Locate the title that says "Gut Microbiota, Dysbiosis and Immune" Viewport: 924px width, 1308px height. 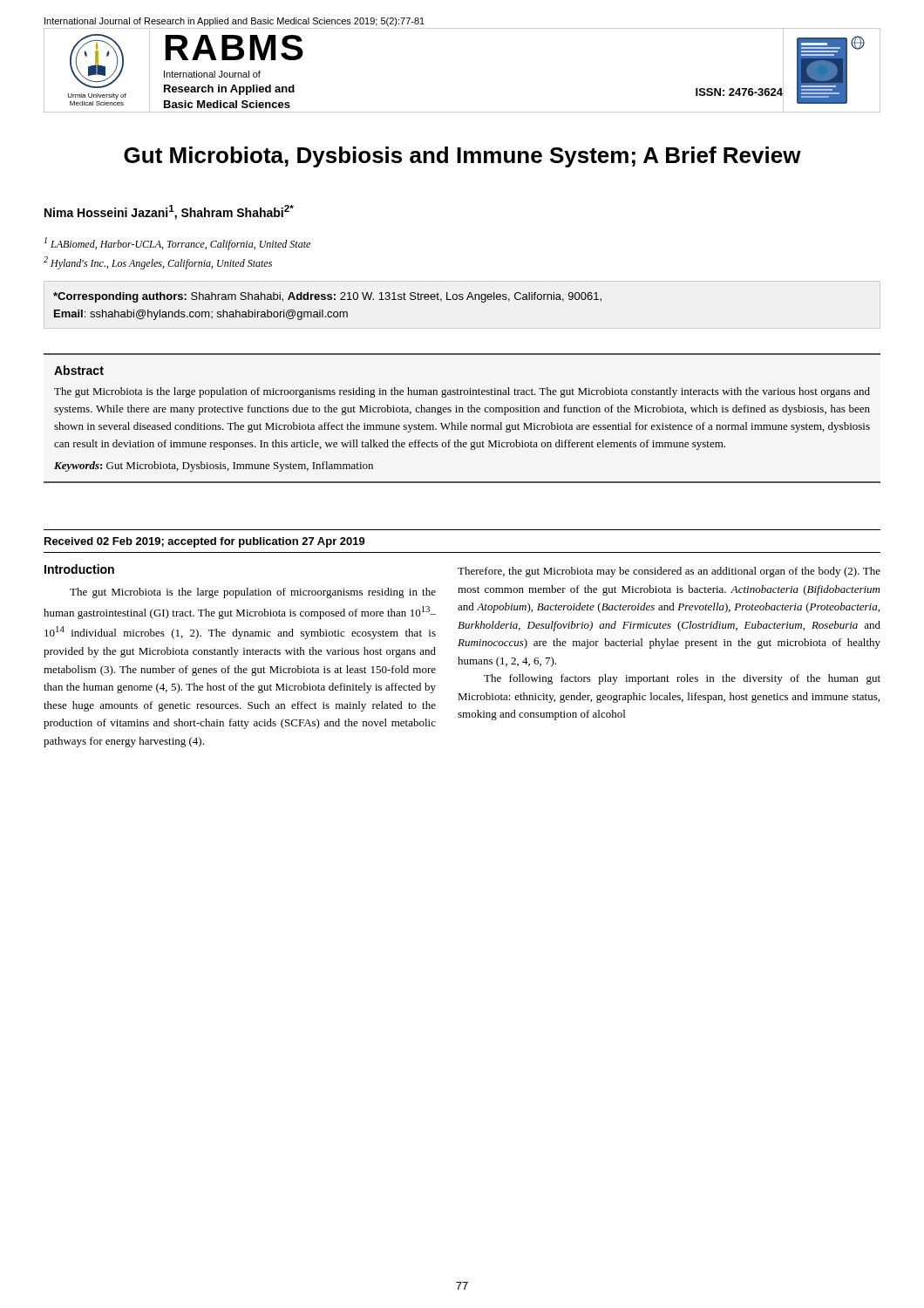click(x=462, y=155)
